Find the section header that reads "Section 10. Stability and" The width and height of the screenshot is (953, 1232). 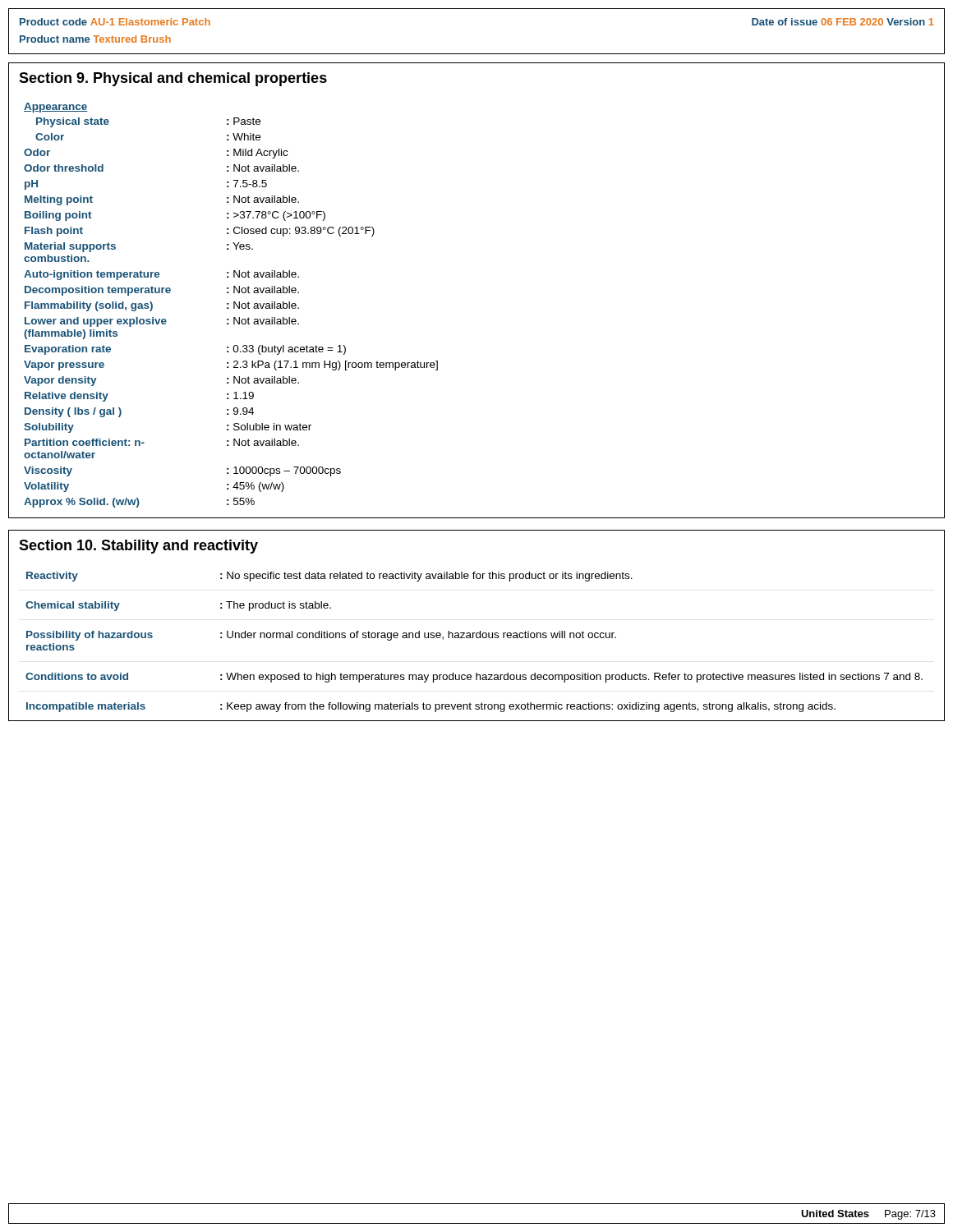coord(138,545)
